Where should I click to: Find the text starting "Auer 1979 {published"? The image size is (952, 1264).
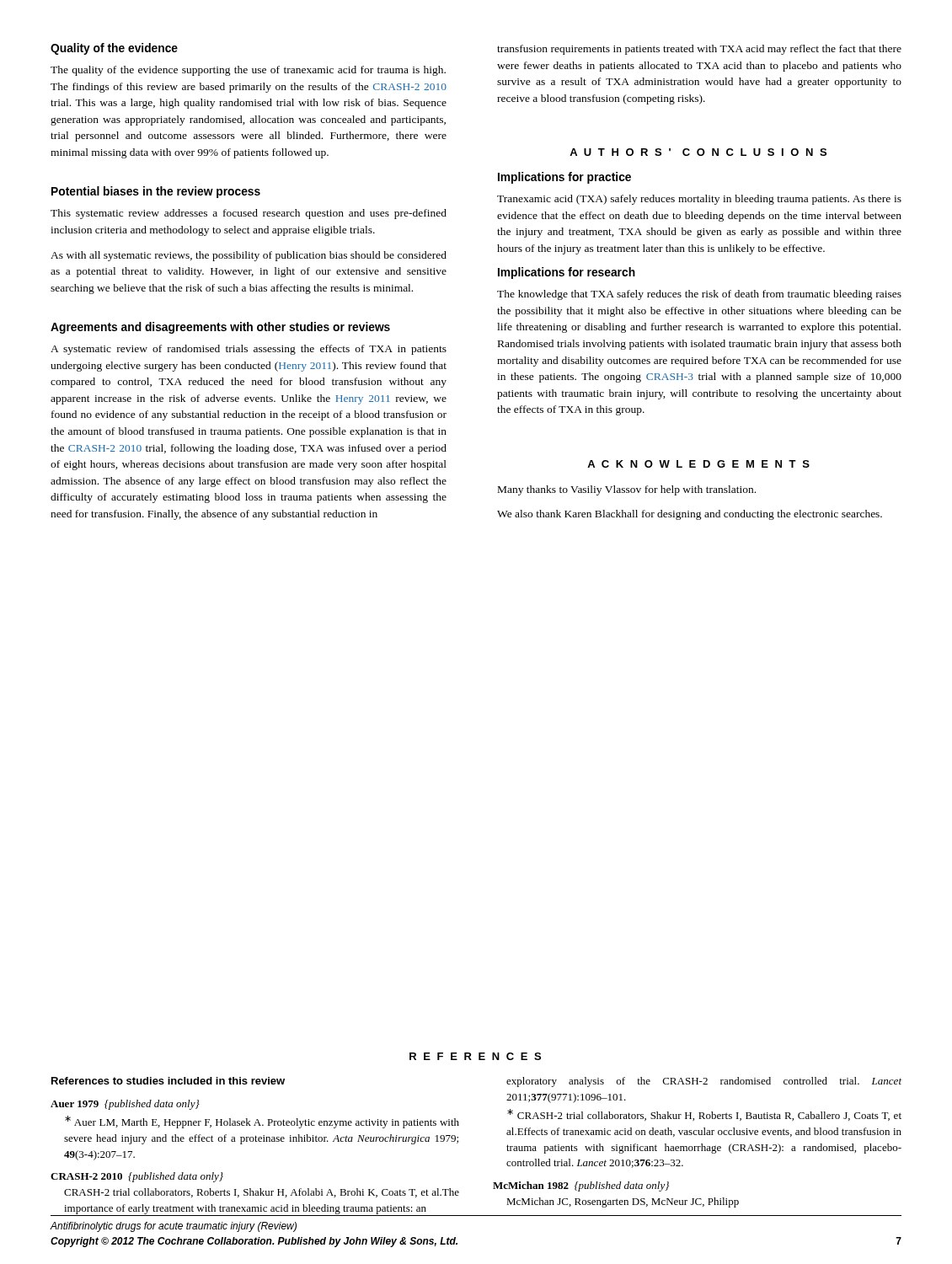pos(255,1129)
